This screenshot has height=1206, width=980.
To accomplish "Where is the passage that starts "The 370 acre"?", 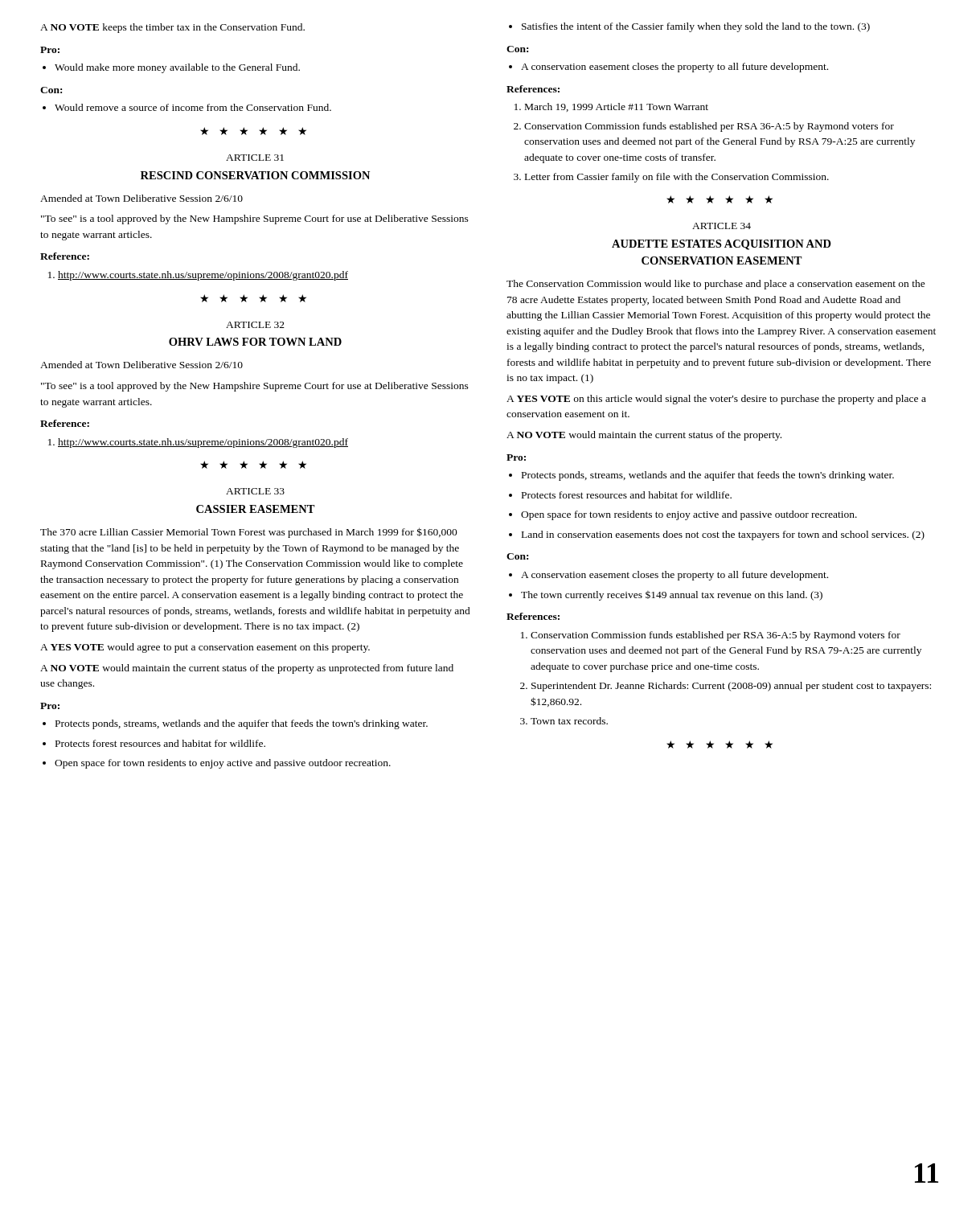I will coord(255,608).
